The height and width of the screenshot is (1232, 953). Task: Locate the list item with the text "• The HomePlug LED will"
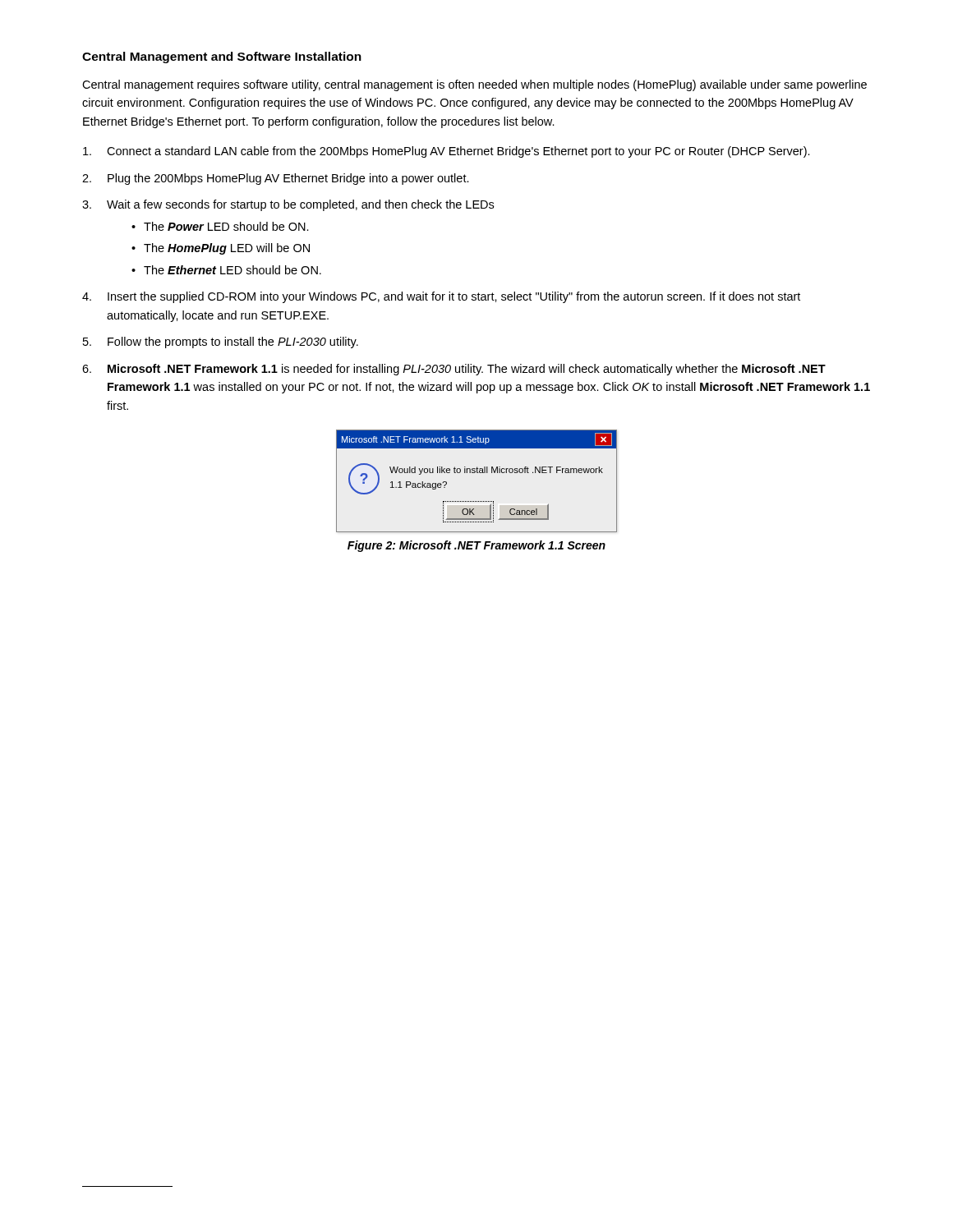221,248
